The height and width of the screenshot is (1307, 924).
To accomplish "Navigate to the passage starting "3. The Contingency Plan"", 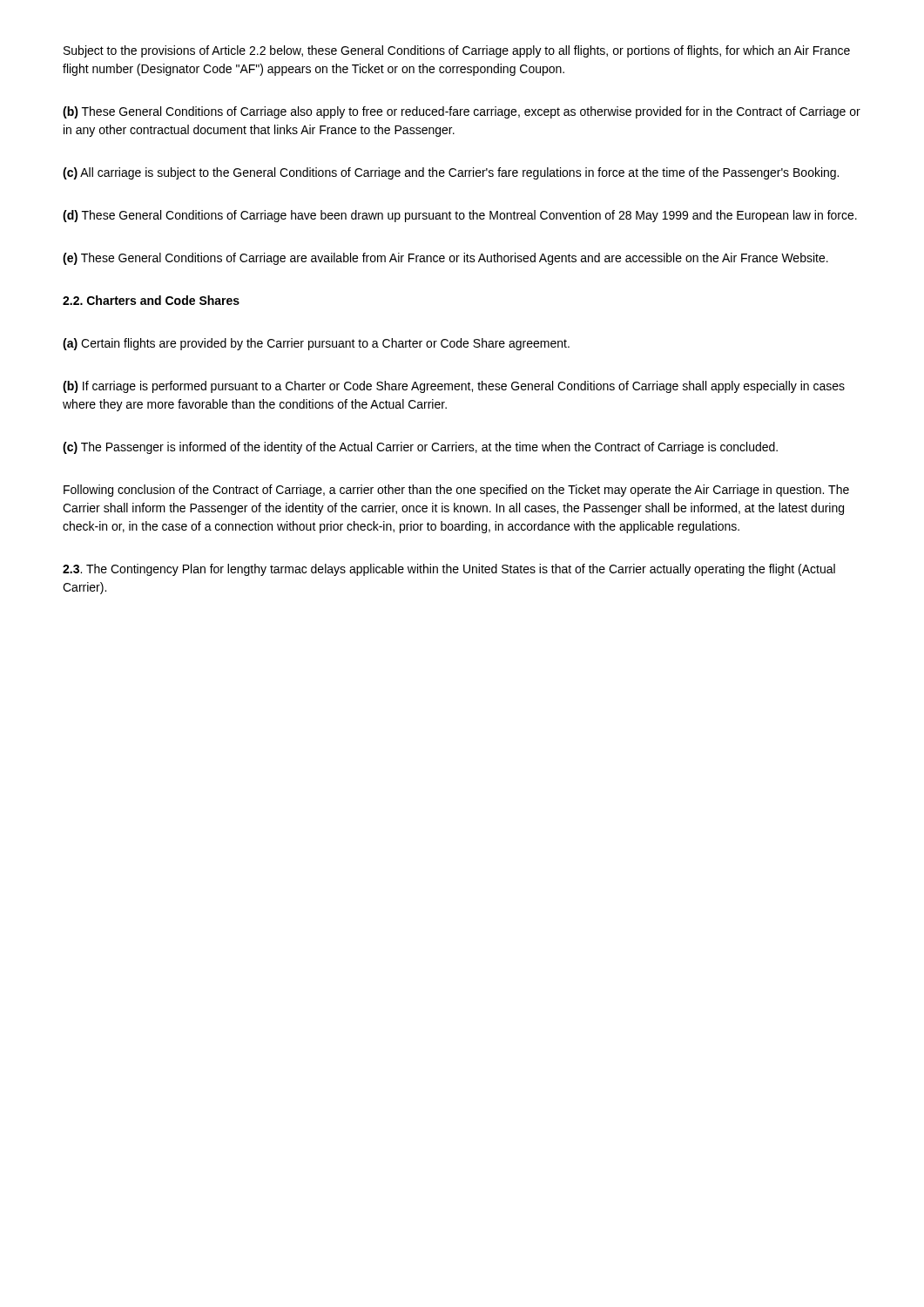I will [449, 578].
